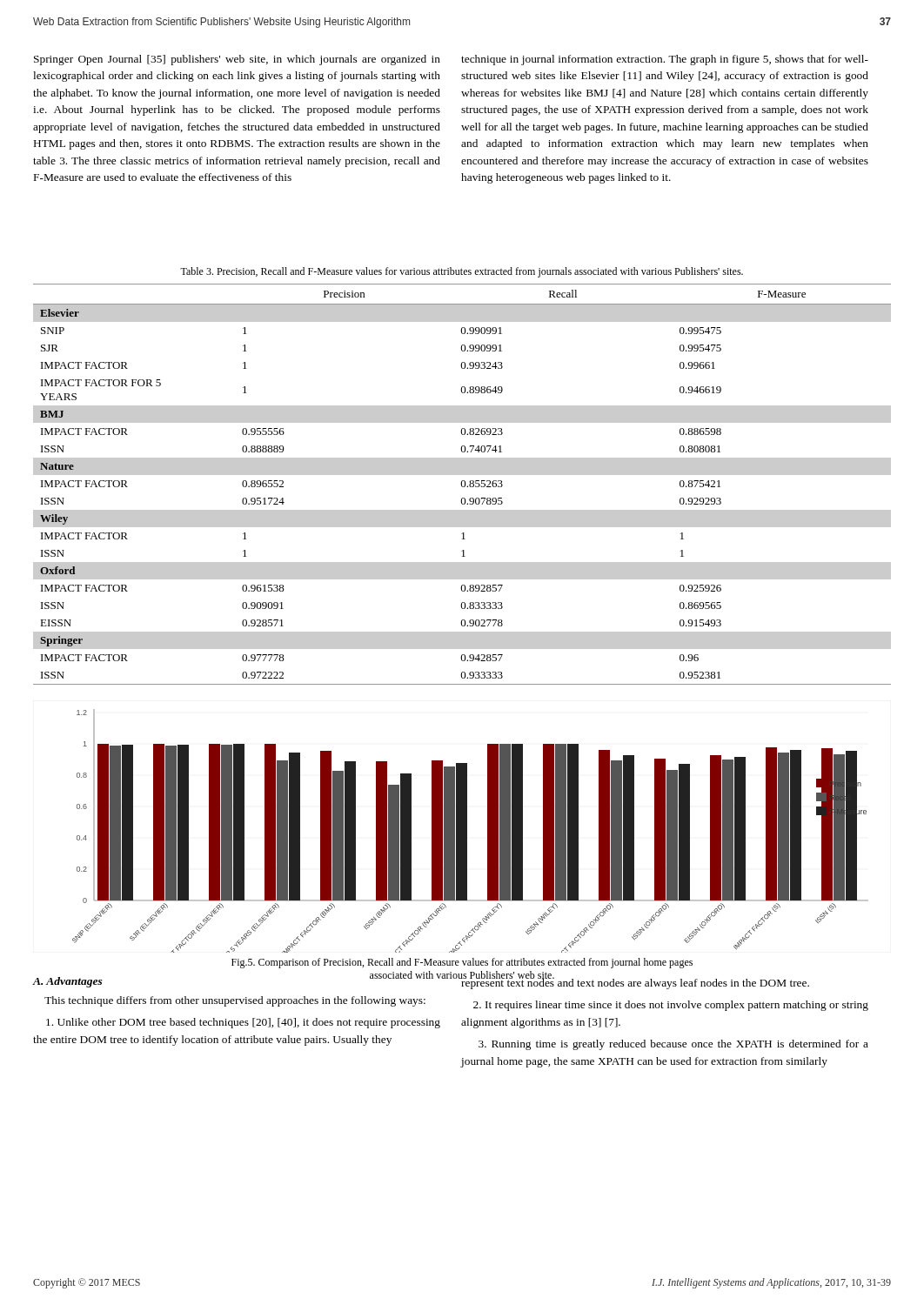The image size is (924, 1305).
Task: Select the text block containing "Springer Open Journal [35]"
Action: pos(237,118)
